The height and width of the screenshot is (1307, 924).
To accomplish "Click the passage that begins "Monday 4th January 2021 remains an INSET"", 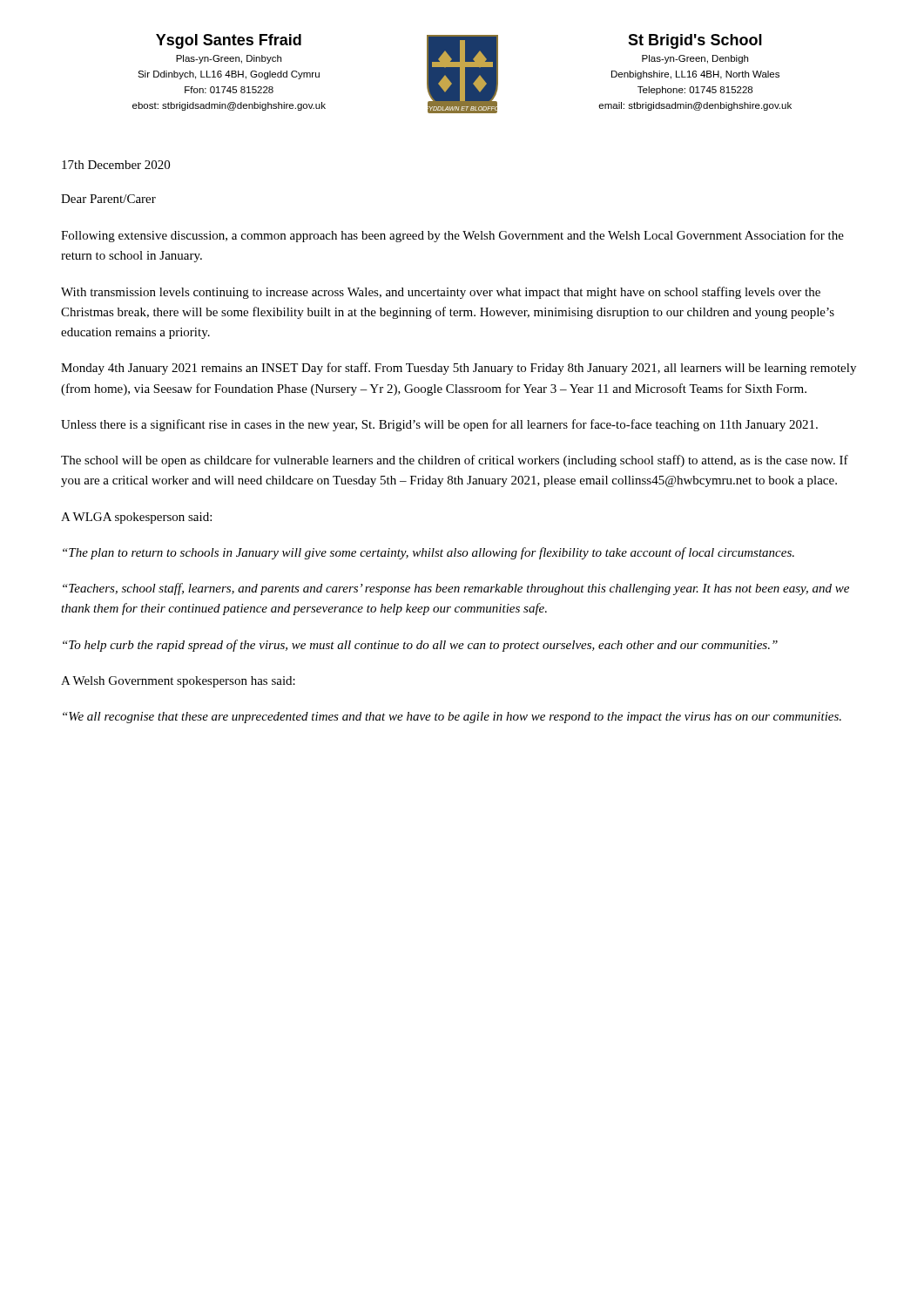I will tap(459, 378).
